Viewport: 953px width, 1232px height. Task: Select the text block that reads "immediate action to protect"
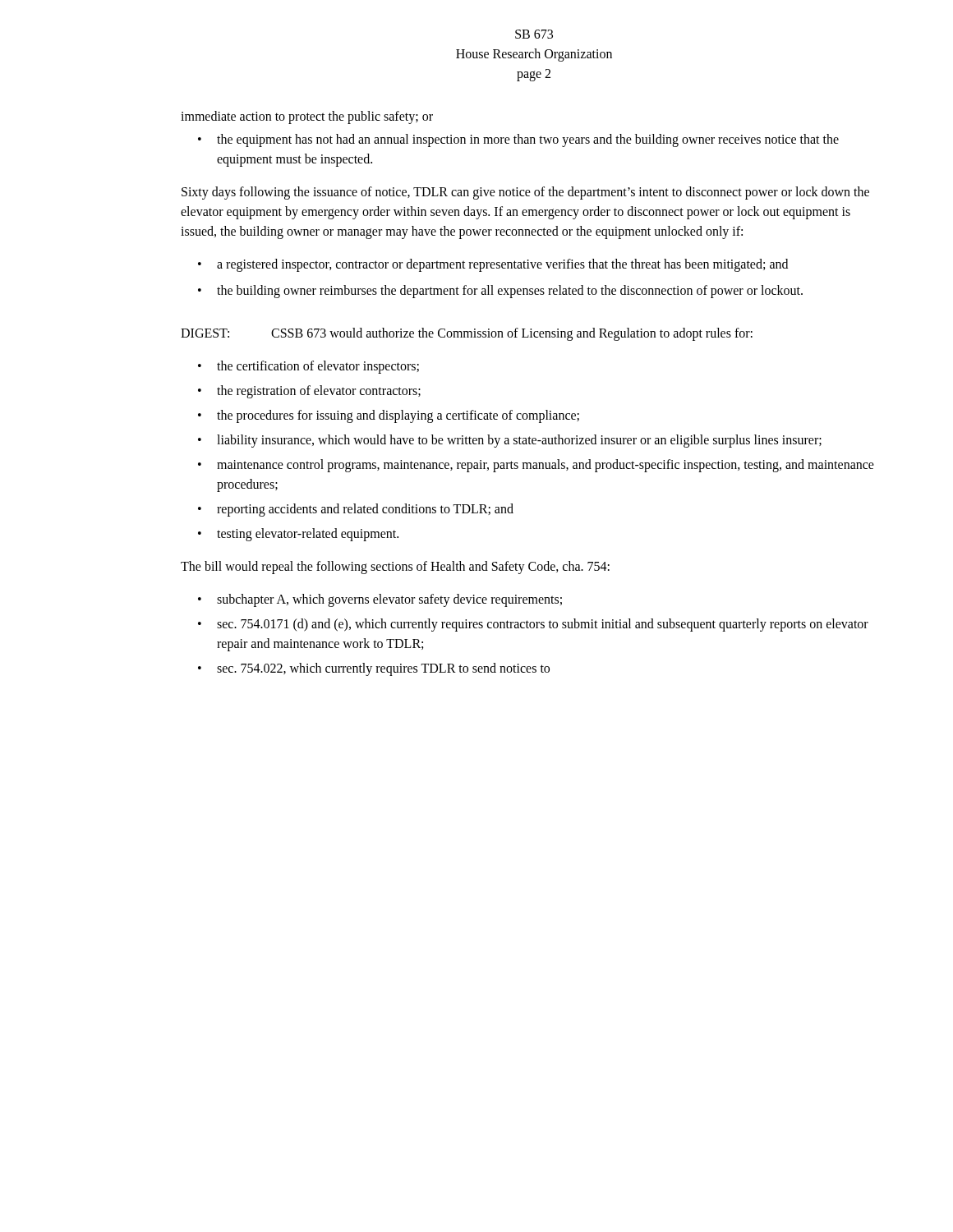pos(307,116)
